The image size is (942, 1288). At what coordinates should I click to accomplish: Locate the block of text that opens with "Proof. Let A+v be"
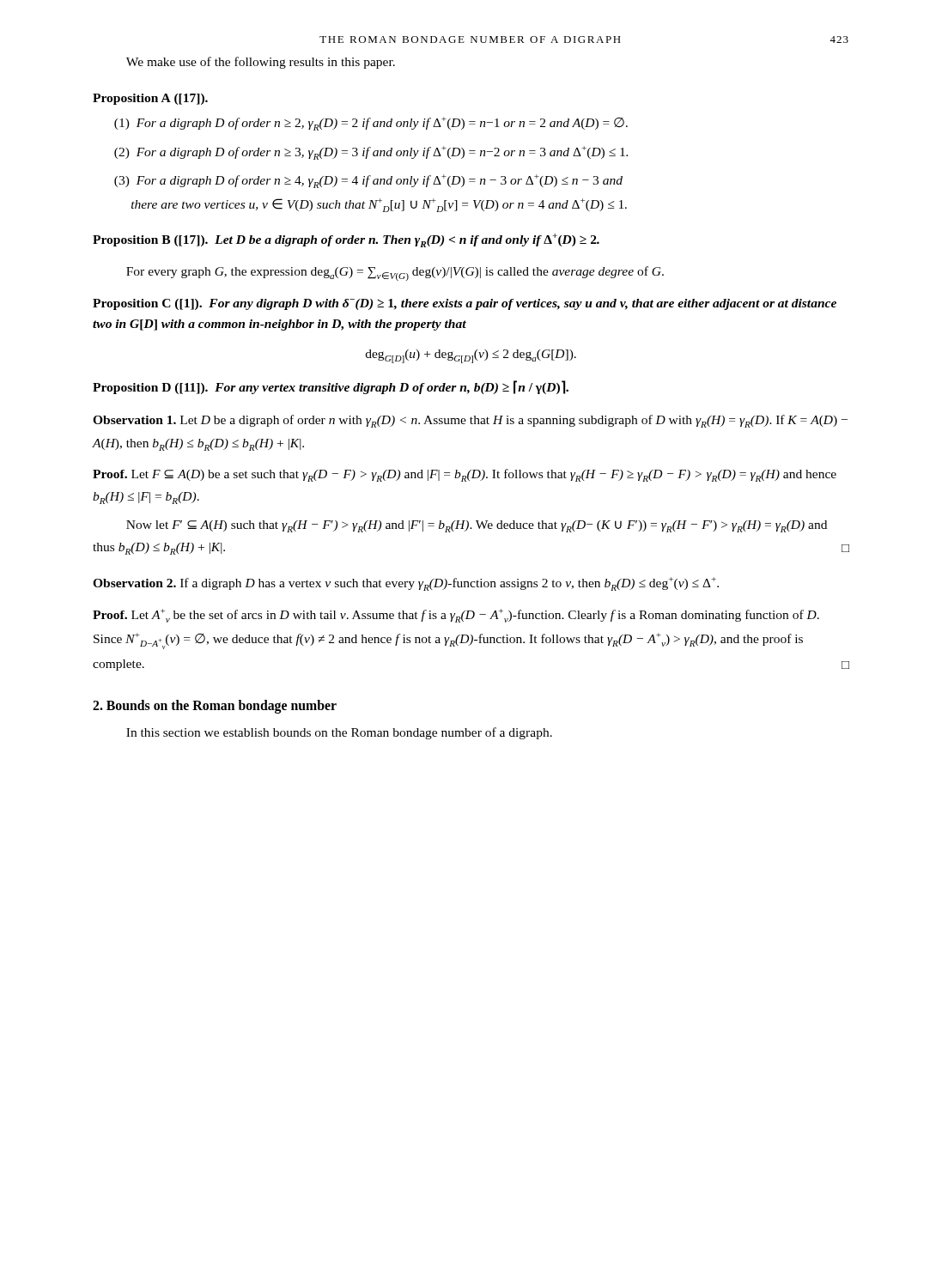coord(471,638)
